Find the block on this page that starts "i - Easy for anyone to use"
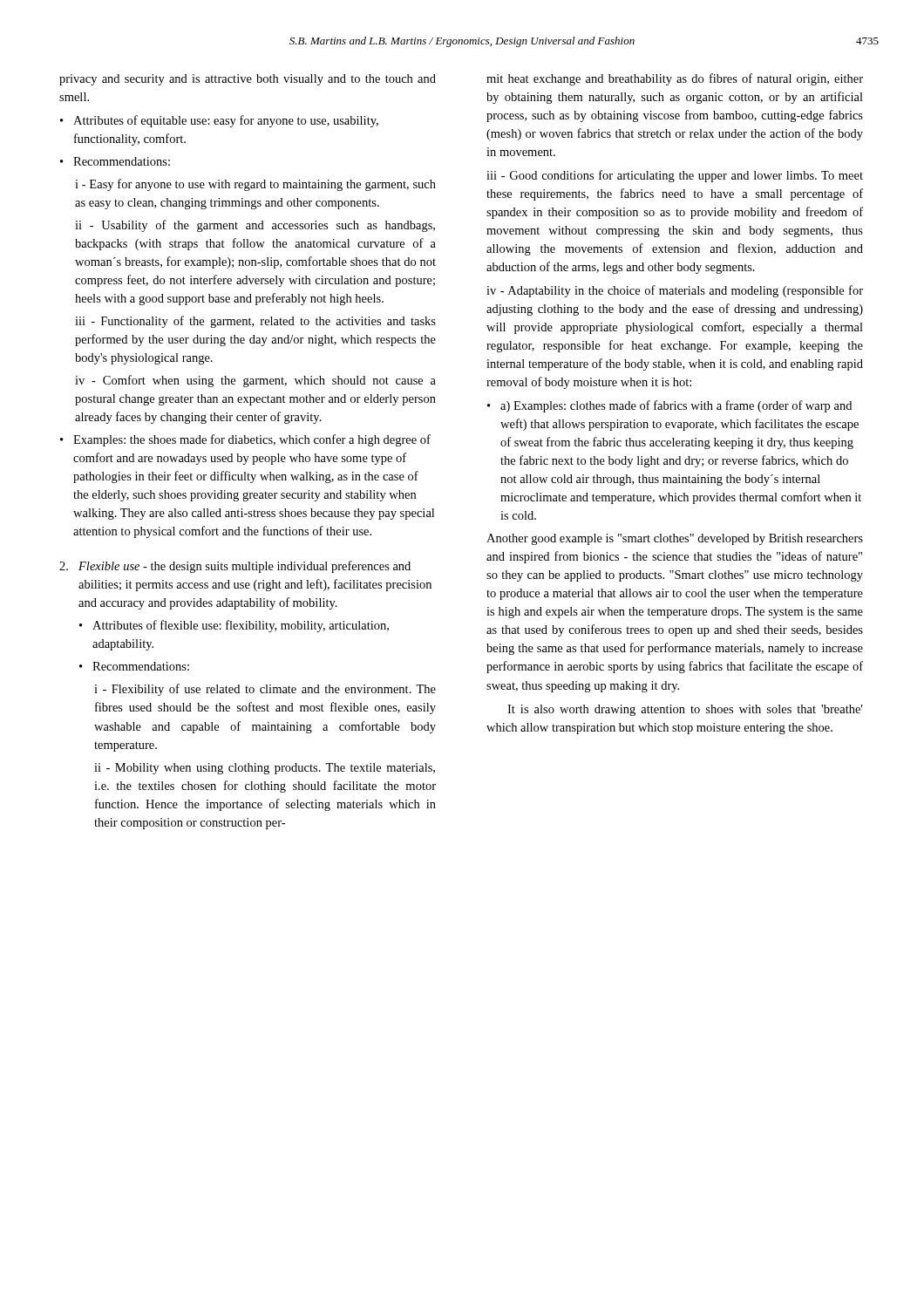 point(255,301)
